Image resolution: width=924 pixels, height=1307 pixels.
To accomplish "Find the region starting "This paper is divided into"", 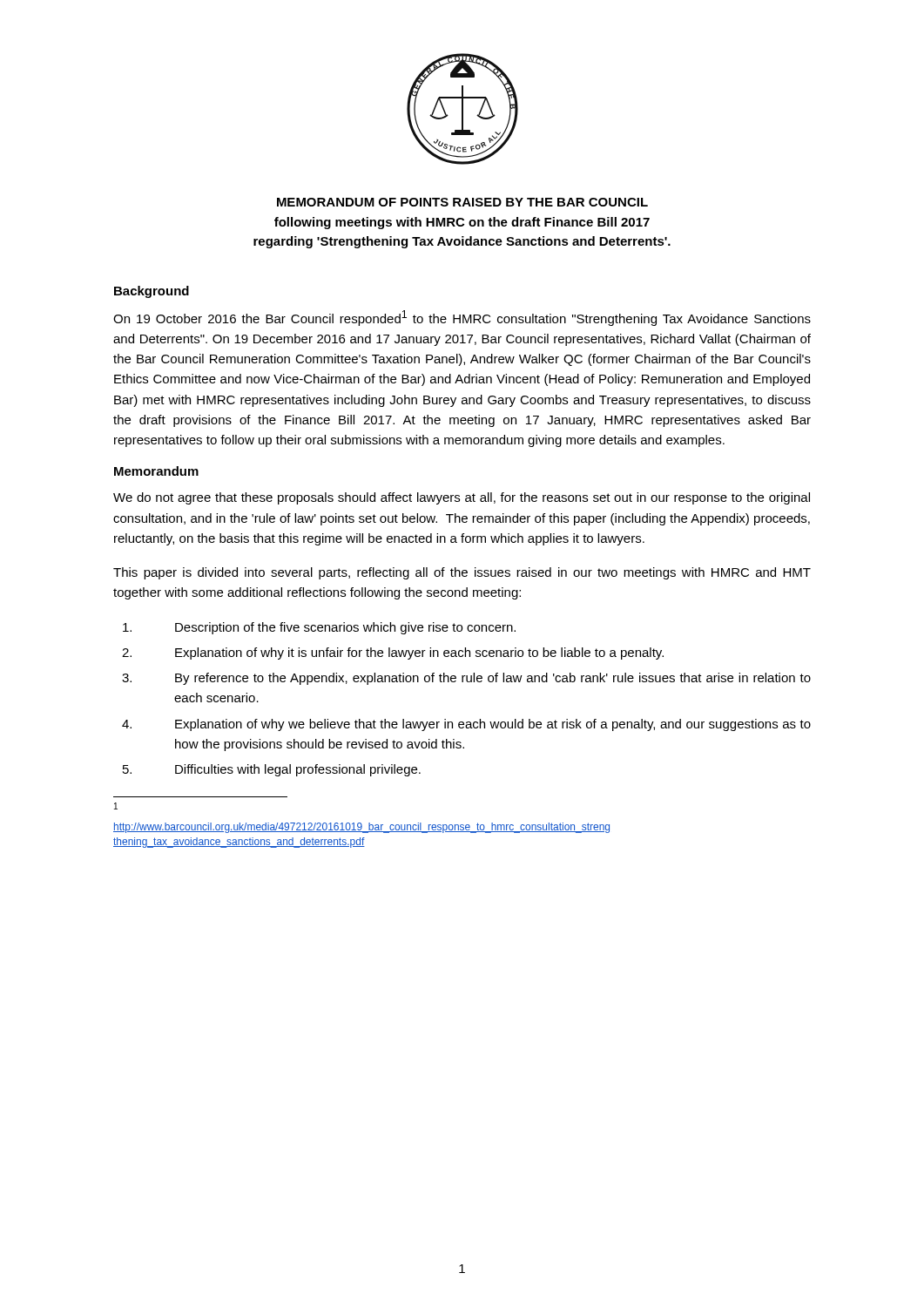I will coord(462,582).
